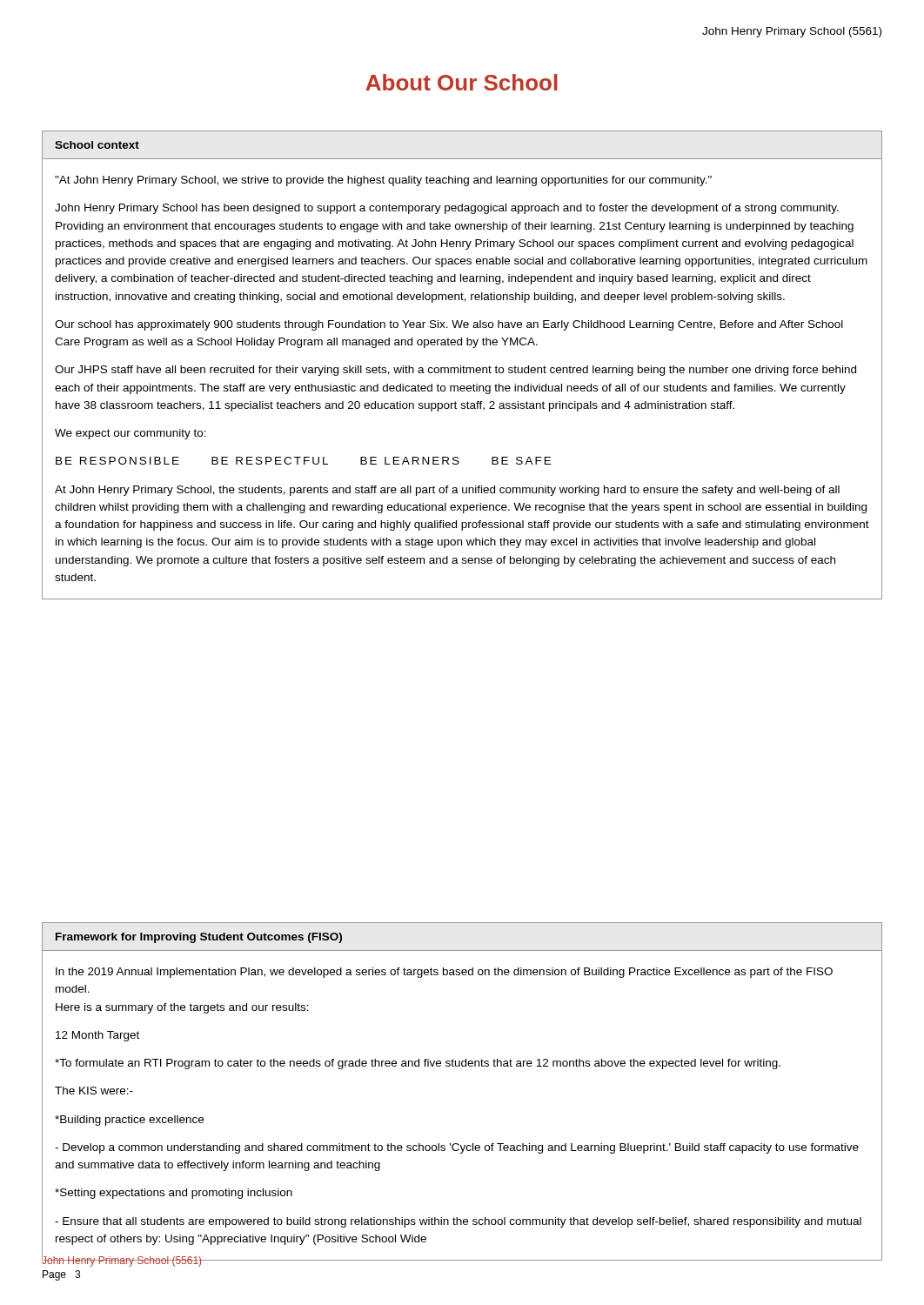This screenshot has width=924, height=1305.
Task: Where does it say "*Building practice excellence"?
Action: coord(130,1119)
